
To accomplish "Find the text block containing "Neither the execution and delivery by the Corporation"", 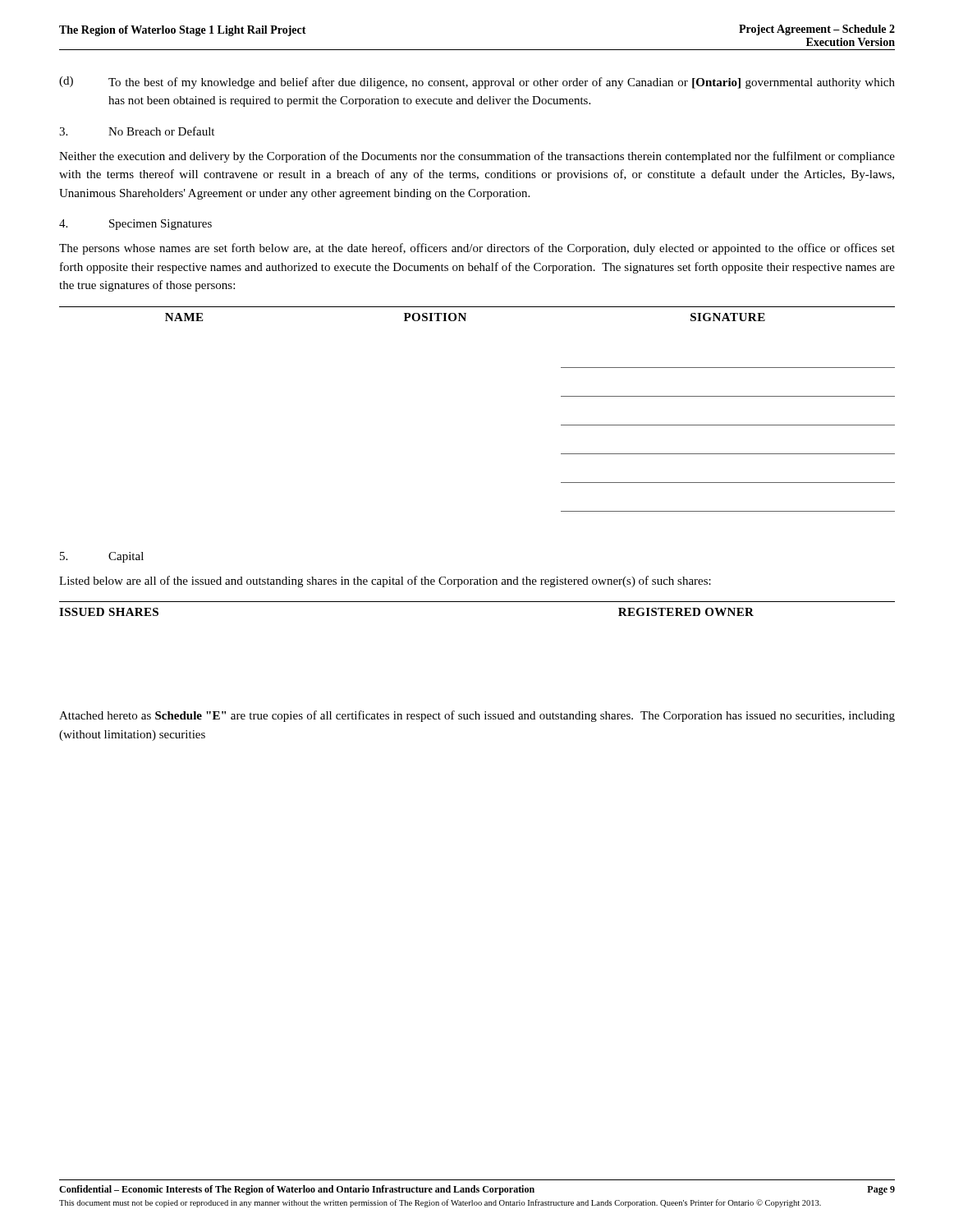I will (x=477, y=174).
